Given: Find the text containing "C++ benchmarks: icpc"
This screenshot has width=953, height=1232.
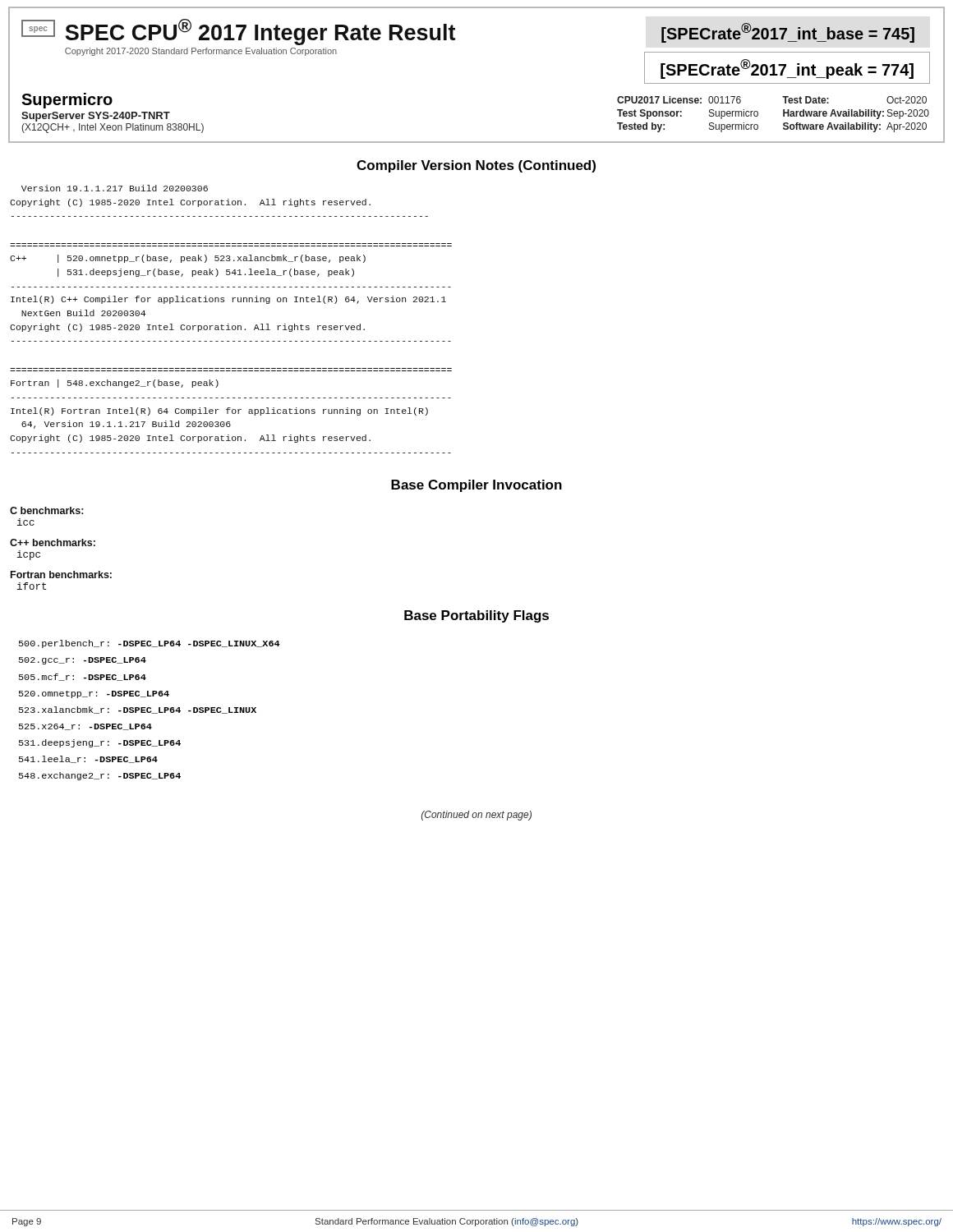Looking at the screenshot, I should tap(53, 549).
